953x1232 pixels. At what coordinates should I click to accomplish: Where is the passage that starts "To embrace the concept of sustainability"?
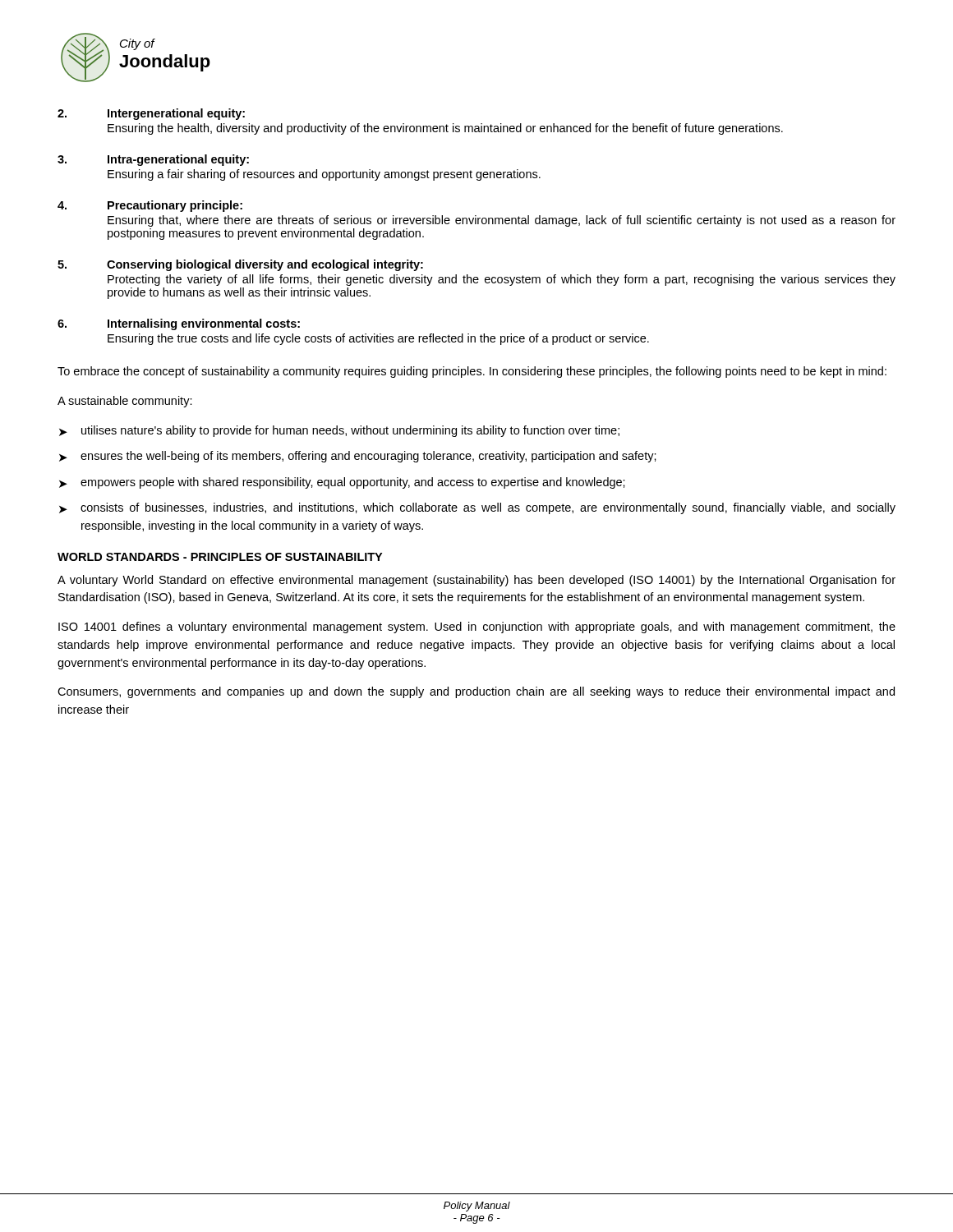tap(472, 371)
